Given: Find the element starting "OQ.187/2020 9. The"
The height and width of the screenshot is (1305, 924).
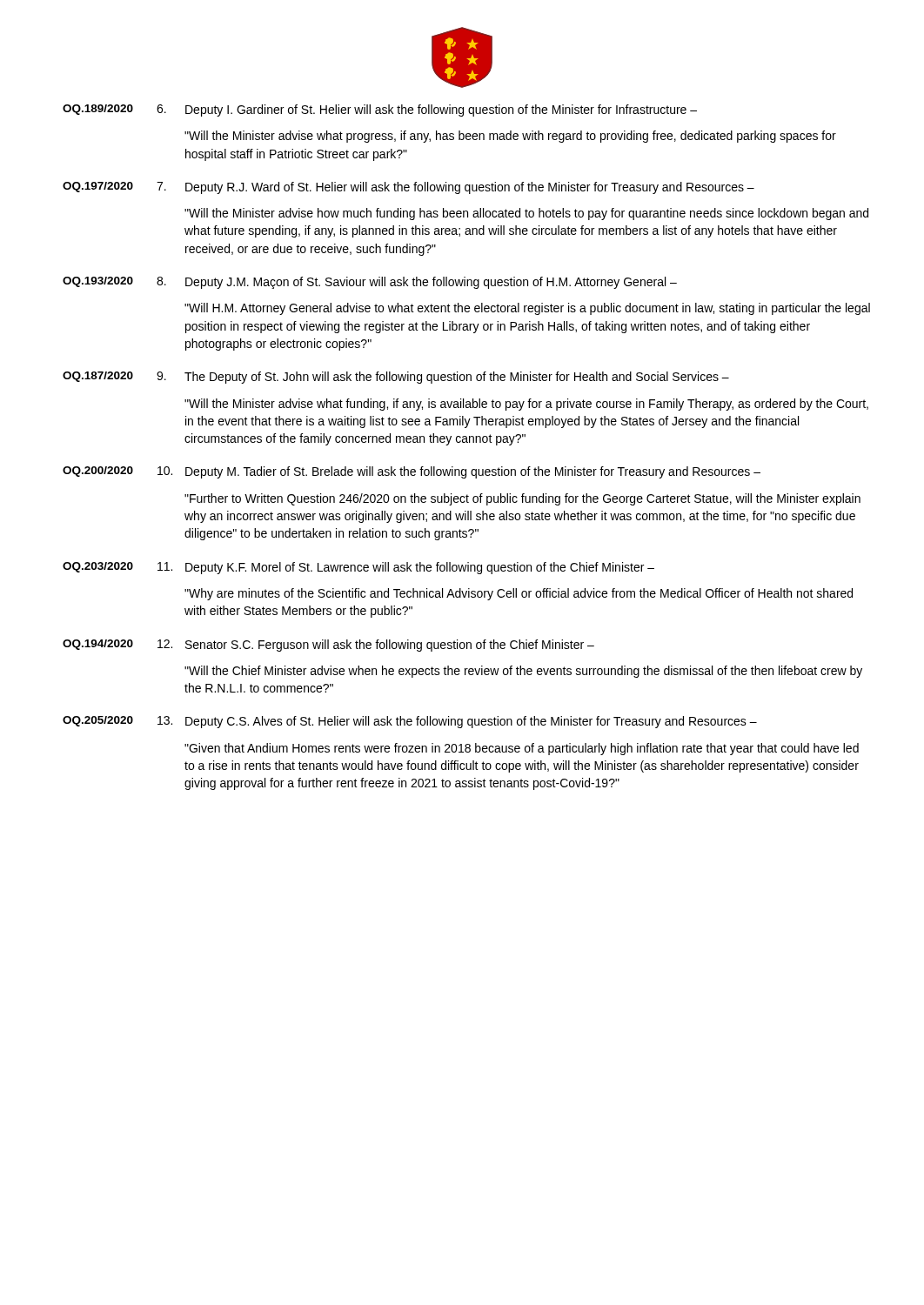Looking at the screenshot, I should coord(467,416).
